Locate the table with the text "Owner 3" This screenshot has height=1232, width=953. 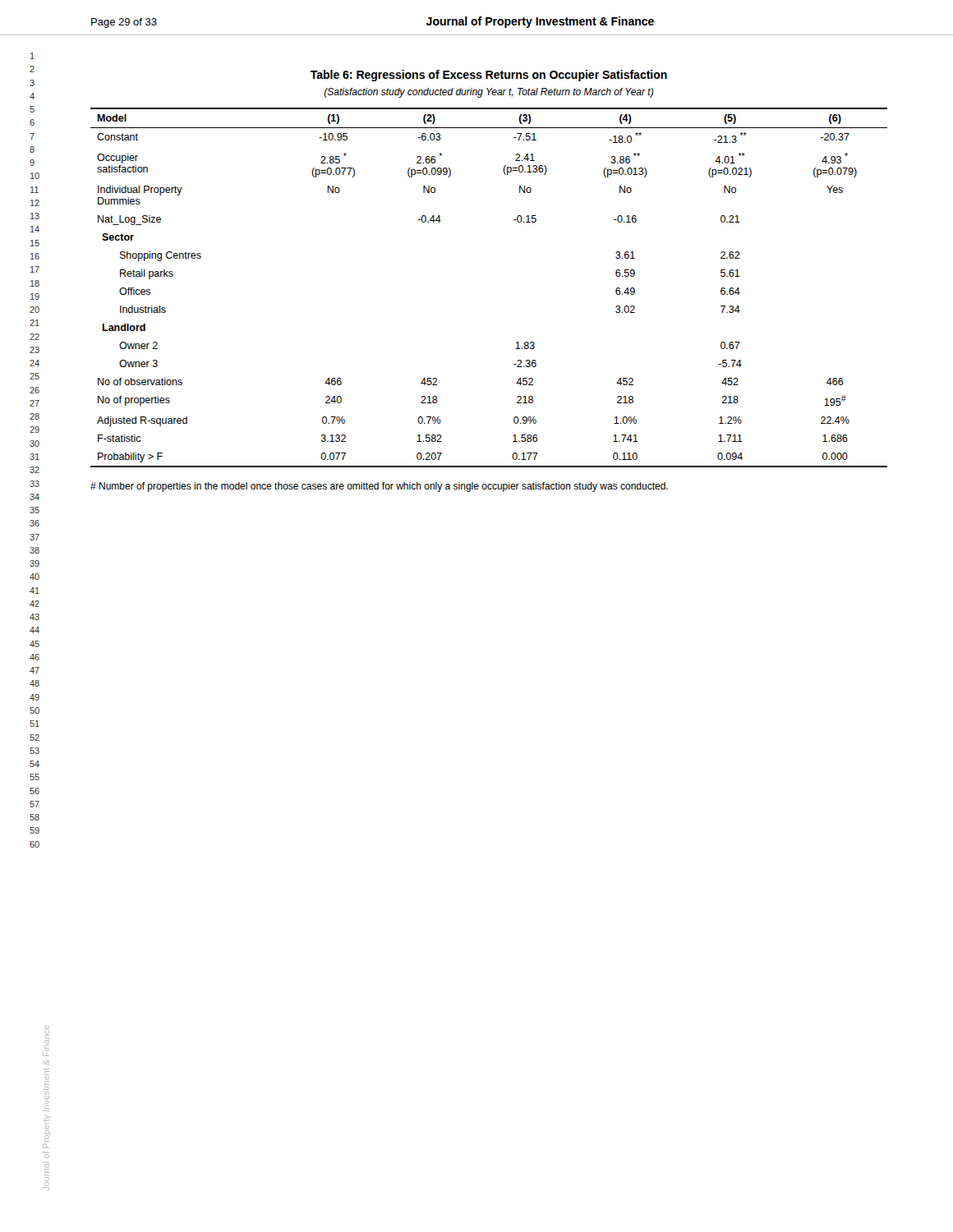489,288
